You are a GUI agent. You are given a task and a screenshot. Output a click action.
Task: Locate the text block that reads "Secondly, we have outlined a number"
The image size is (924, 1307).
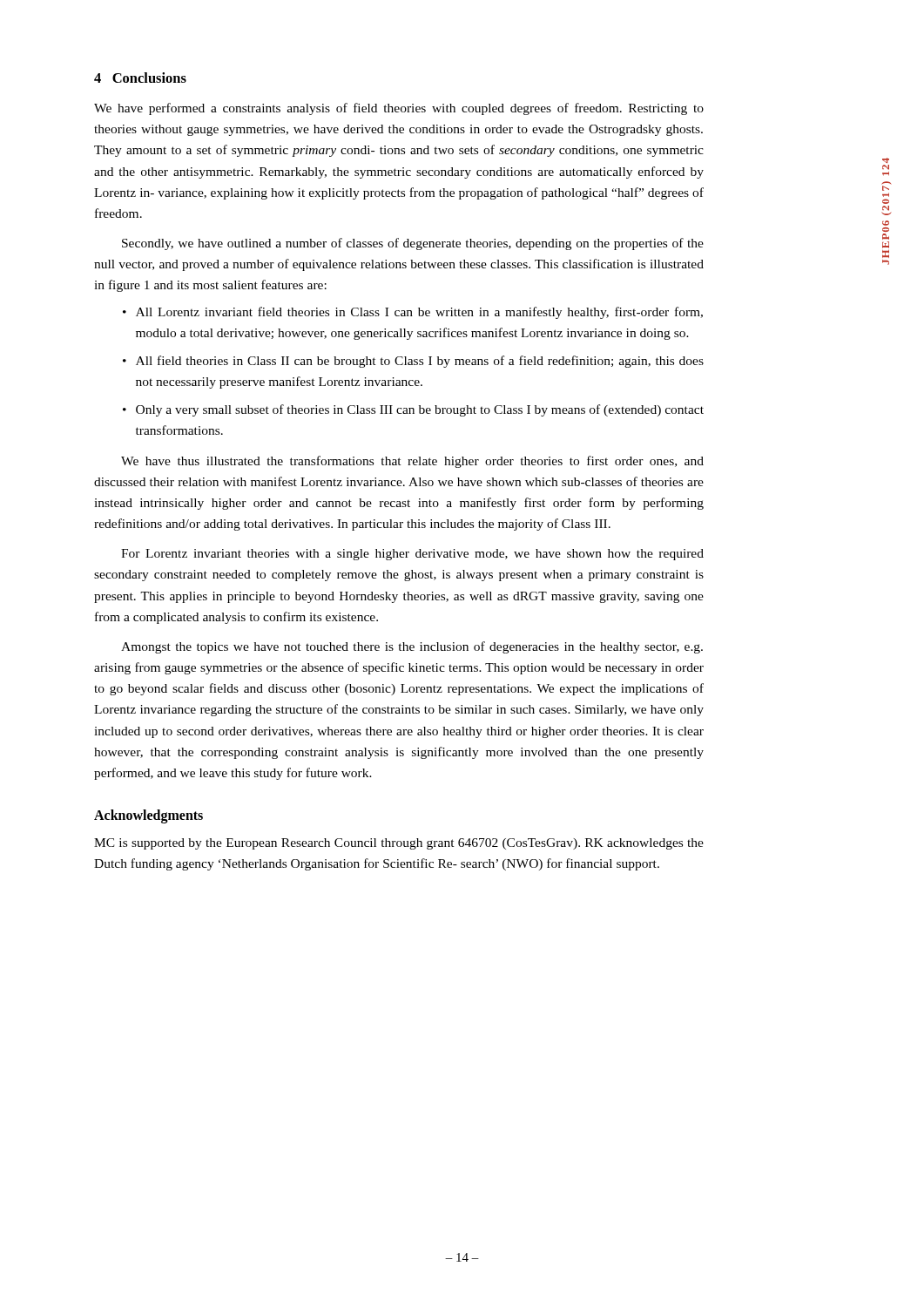pyautogui.click(x=399, y=264)
